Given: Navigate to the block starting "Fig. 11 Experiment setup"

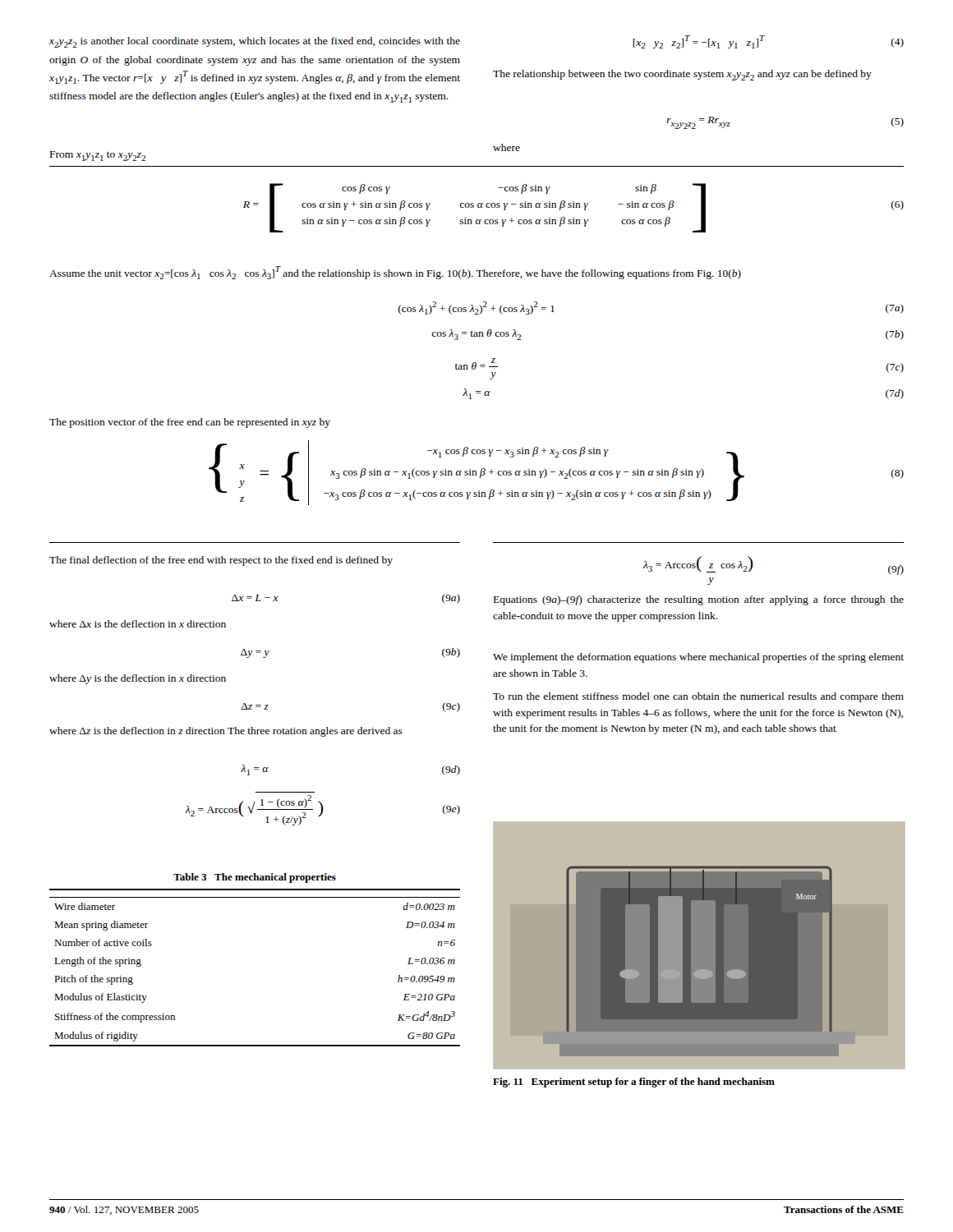Looking at the screenshot, I should click(x=634, y=1081).
